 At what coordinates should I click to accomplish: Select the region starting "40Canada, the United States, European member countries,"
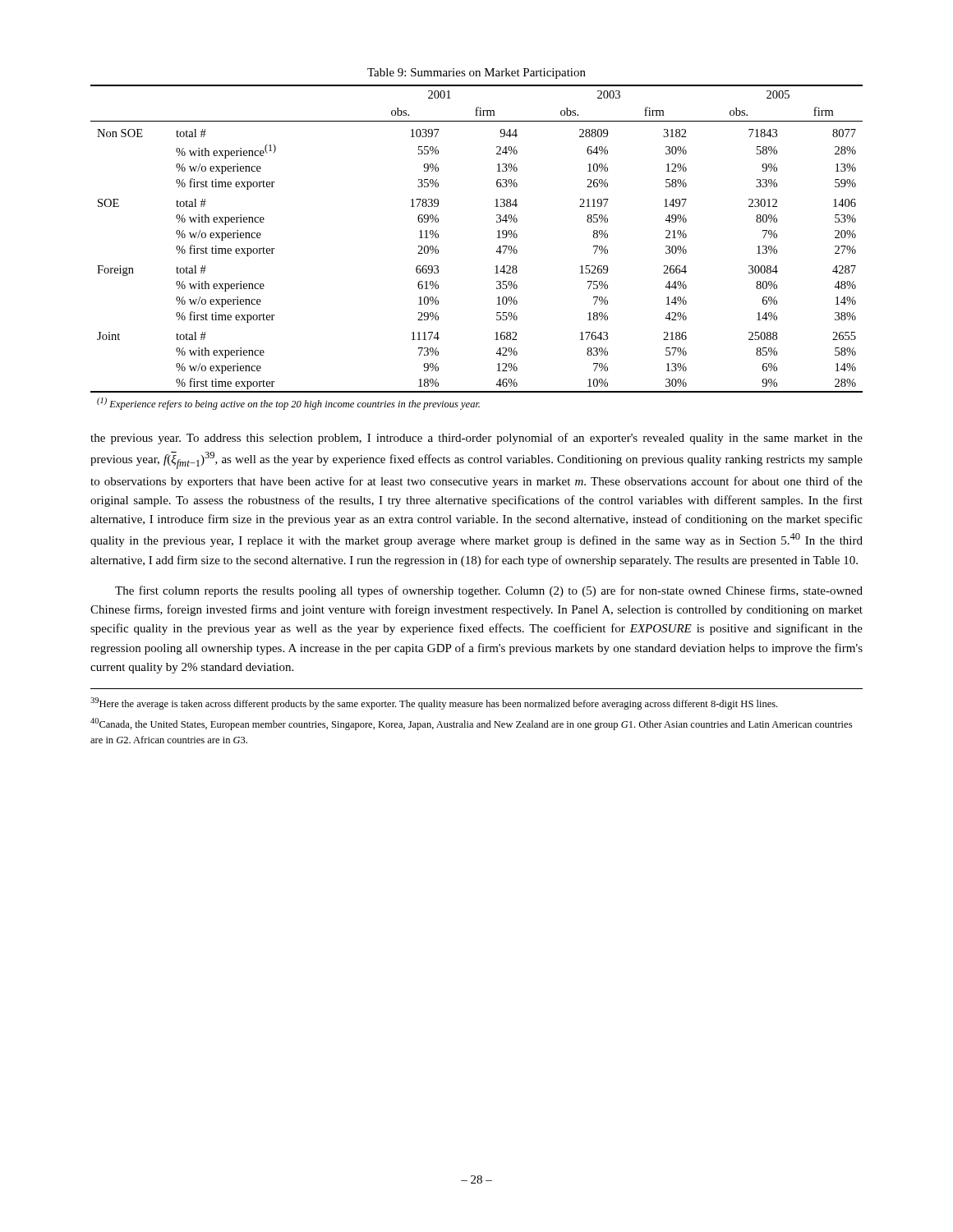[471, 731]
